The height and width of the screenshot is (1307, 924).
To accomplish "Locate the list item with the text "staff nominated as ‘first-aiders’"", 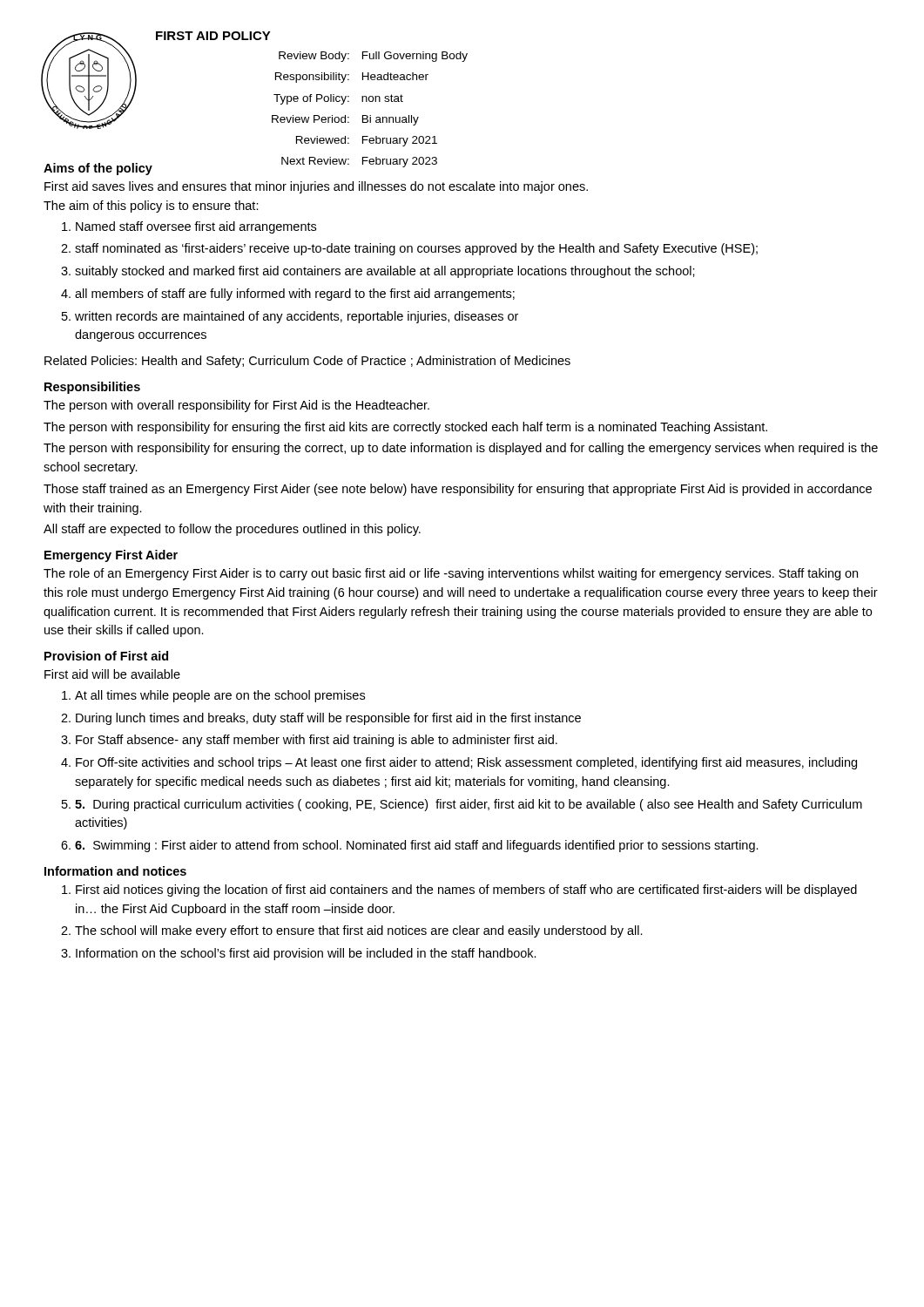I will 417,249.
